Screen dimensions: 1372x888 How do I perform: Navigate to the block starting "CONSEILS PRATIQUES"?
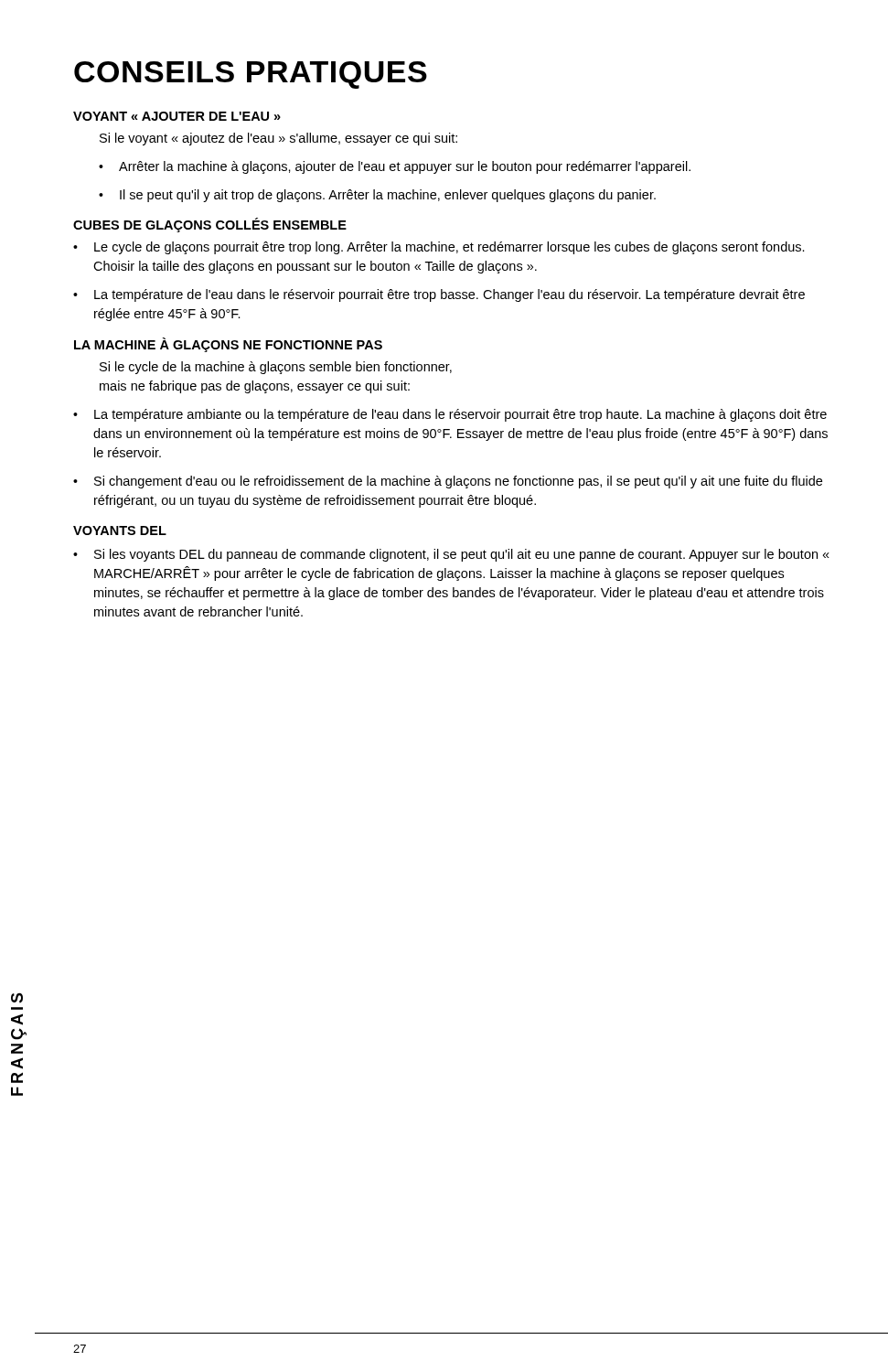pos(251,72)
